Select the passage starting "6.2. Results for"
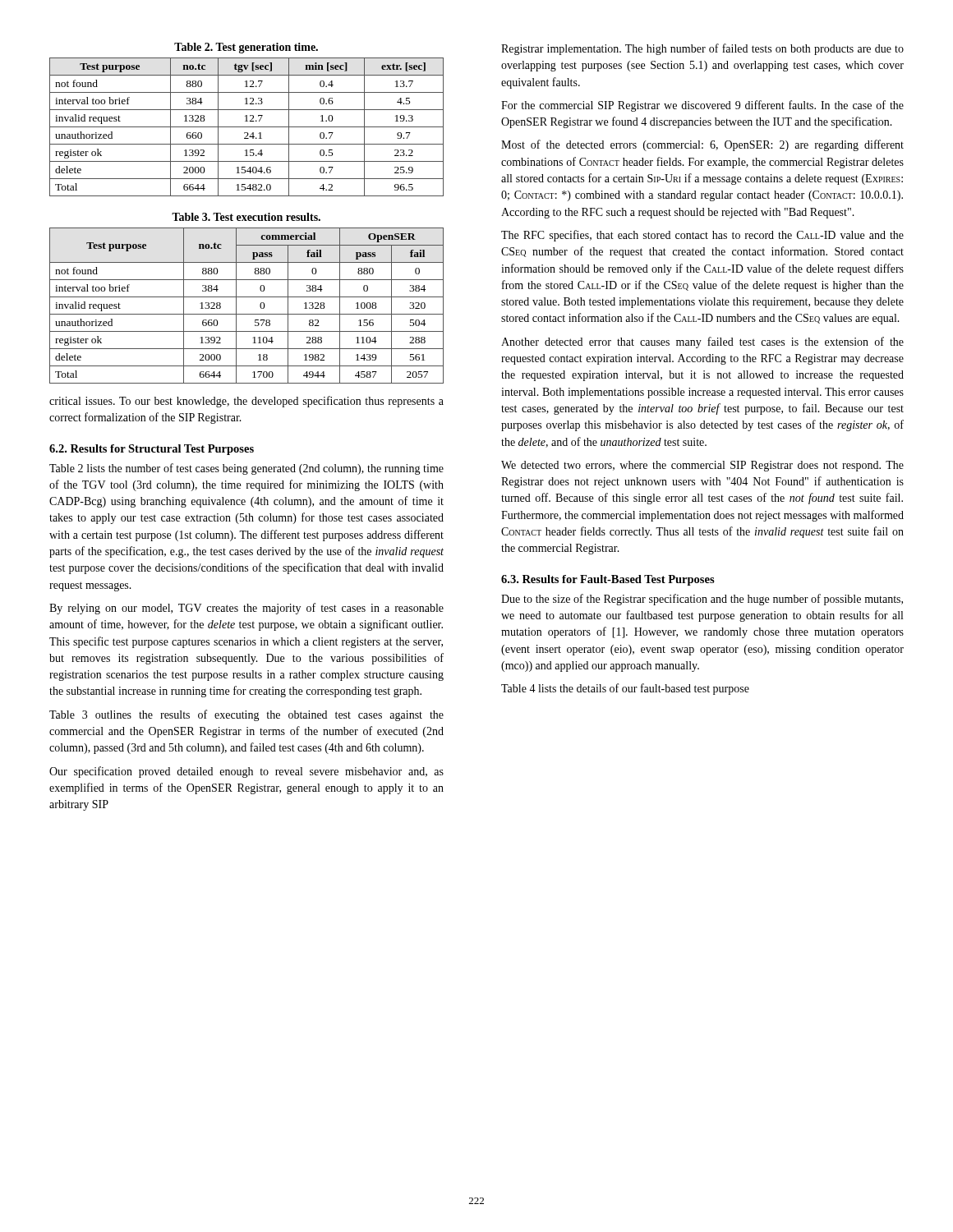 point(152,448)
